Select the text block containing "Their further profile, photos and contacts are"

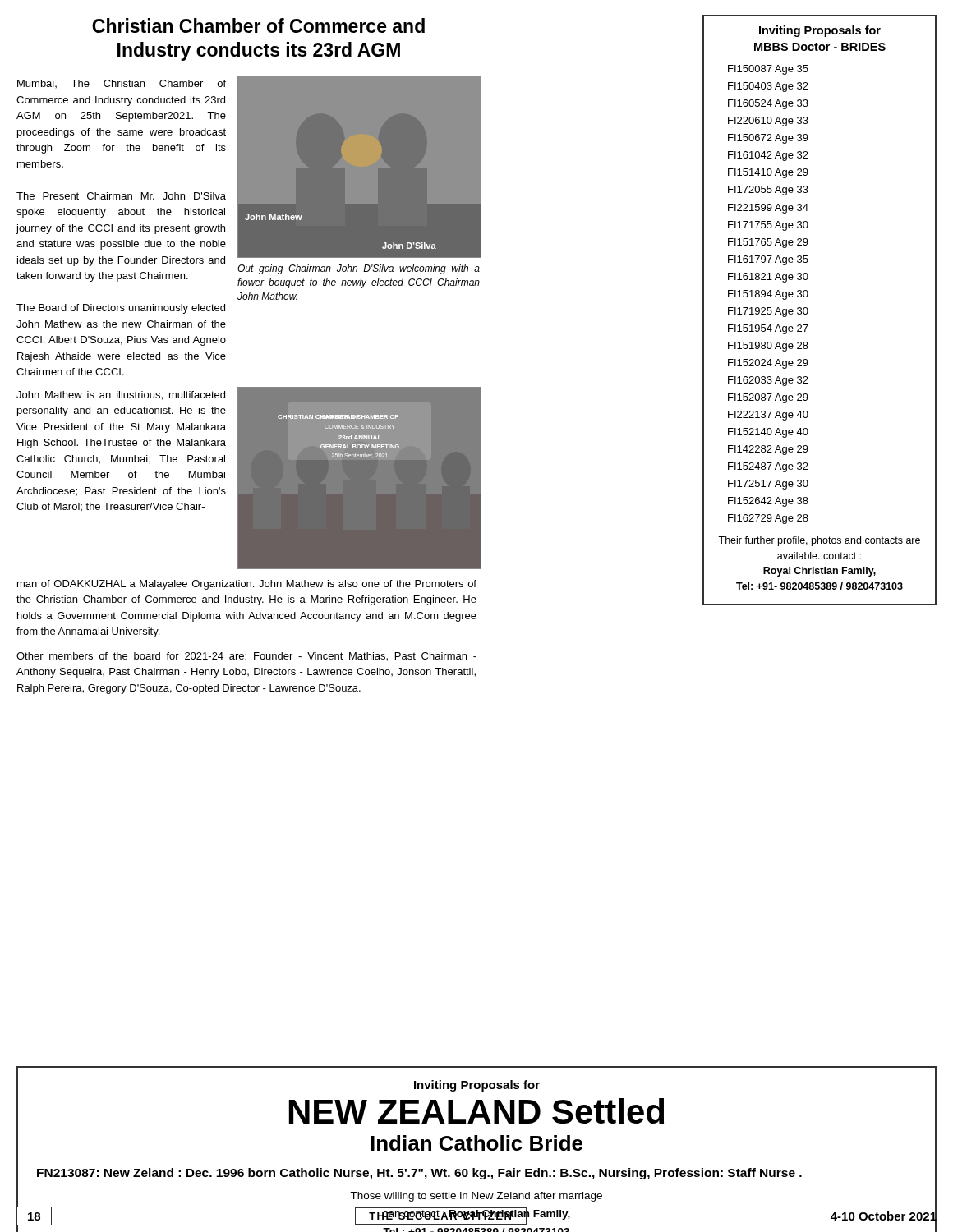[x=819, y=564]
